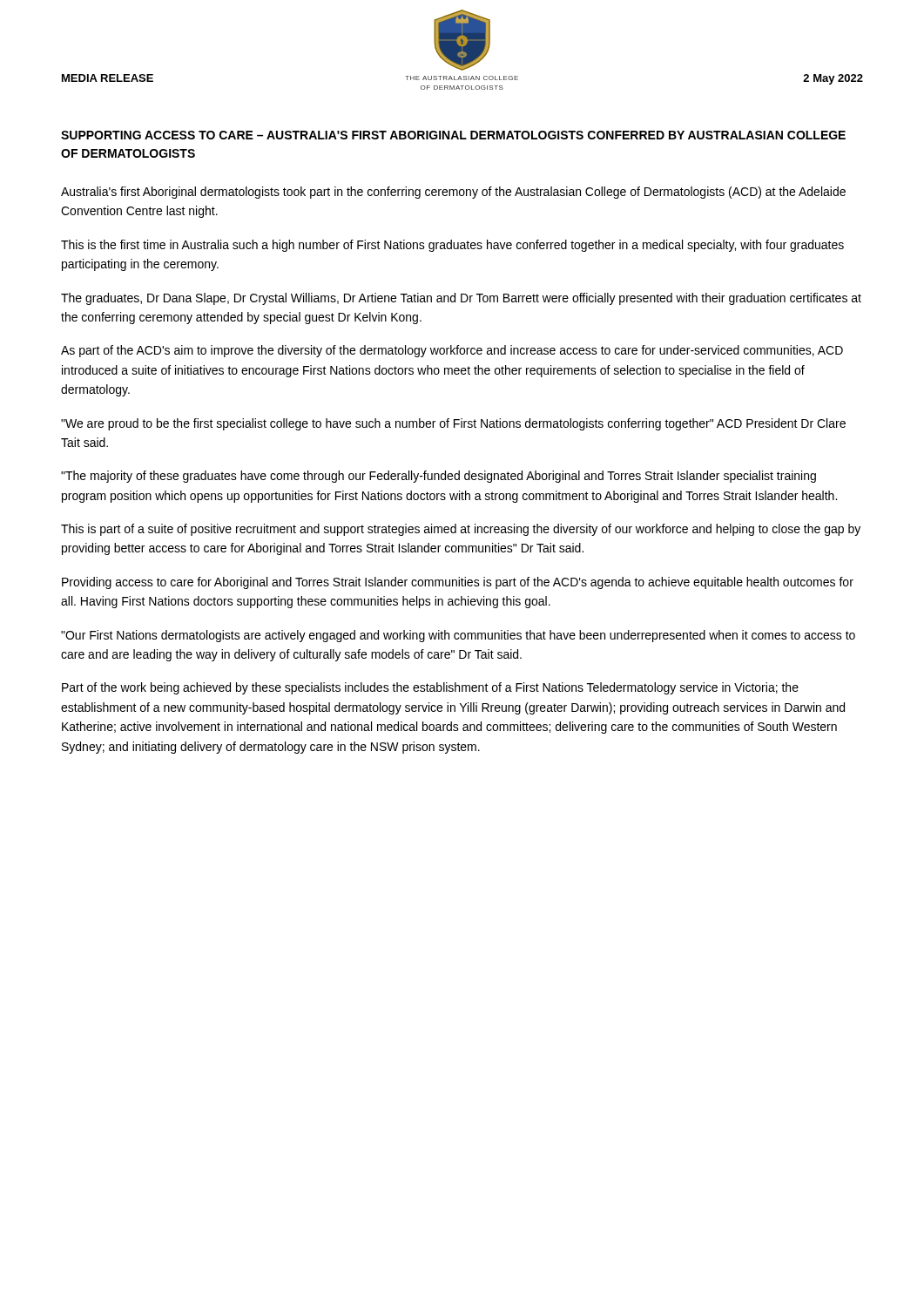This screenshot has width=924, height=1307.
Task: Click on the text block that reads ""We are proud to"
Action: click(453, 433)
